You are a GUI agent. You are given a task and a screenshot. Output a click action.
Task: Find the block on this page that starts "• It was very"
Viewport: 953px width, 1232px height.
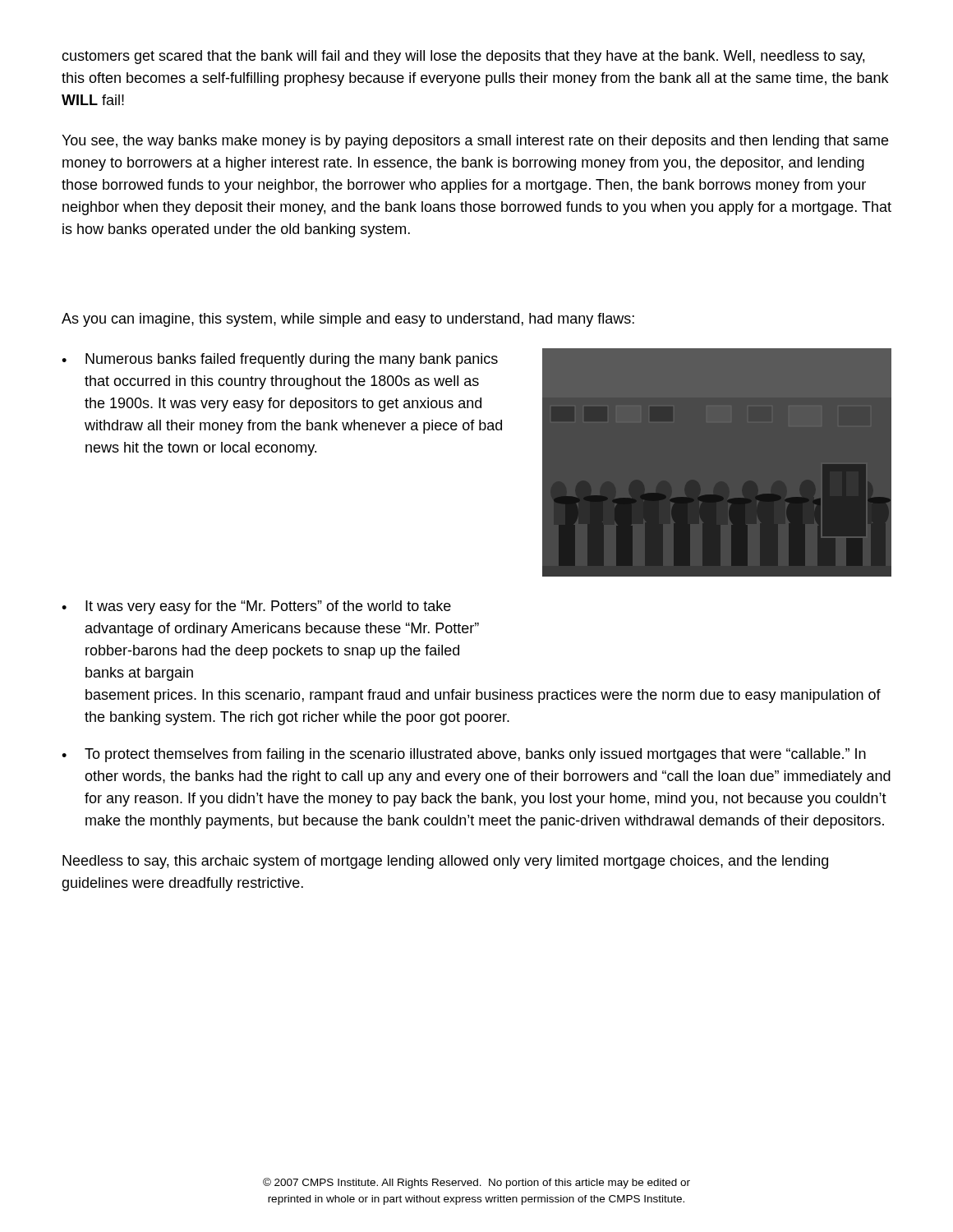click(256, 607)
